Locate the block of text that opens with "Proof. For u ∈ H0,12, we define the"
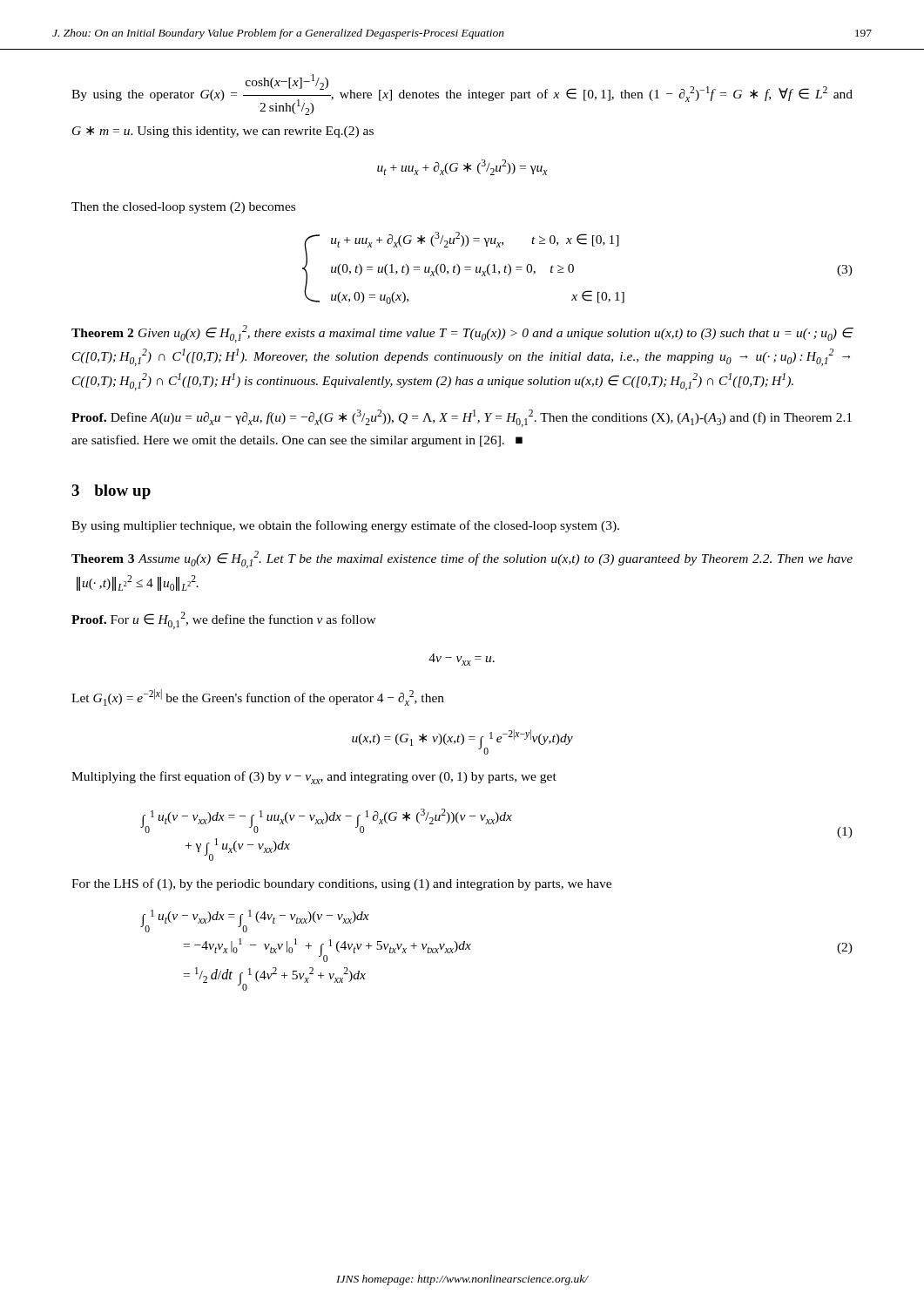The image size is (924, 1307). (x=224, y=620)
